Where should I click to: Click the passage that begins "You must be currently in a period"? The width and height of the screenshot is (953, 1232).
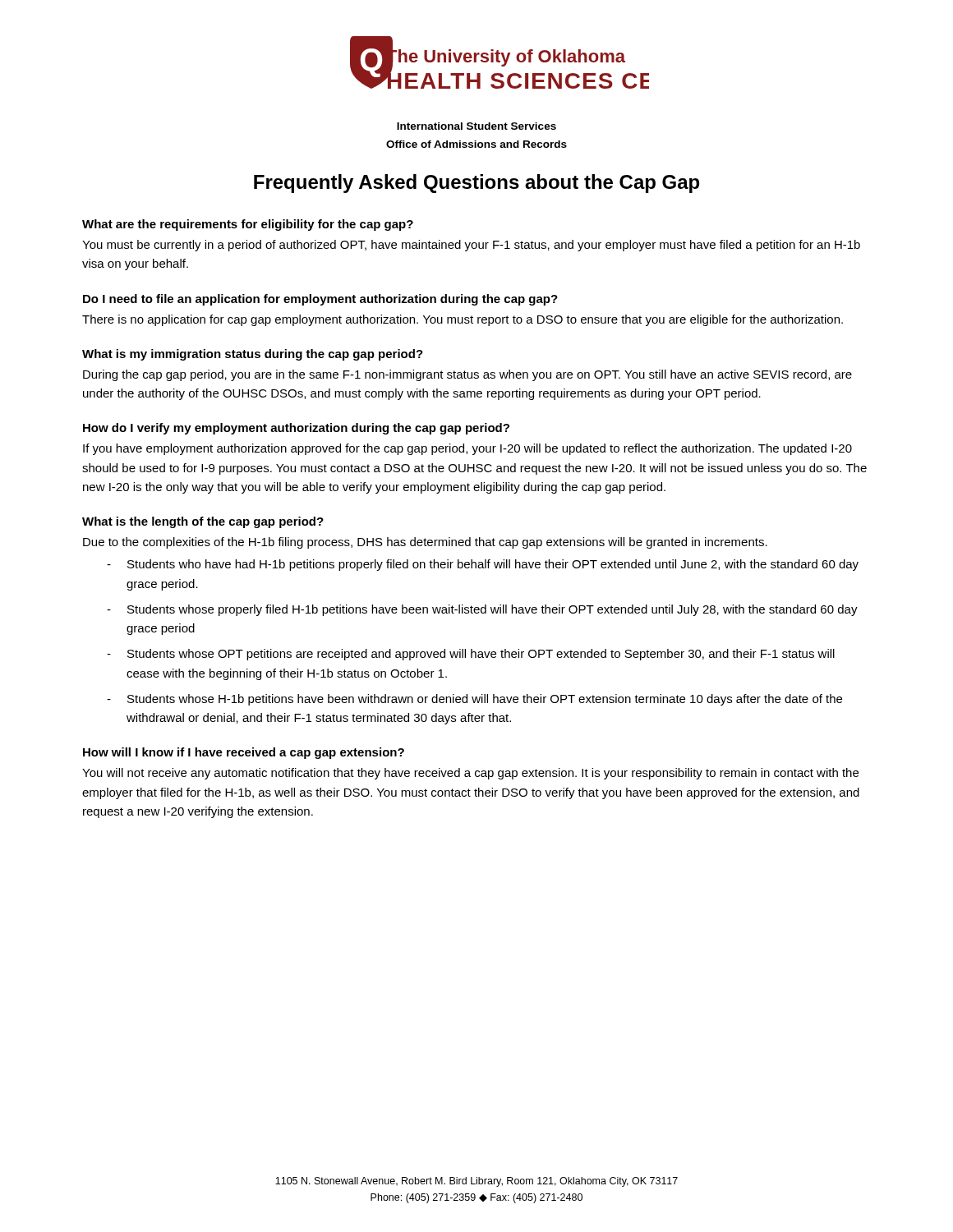[x=471, y=254]
